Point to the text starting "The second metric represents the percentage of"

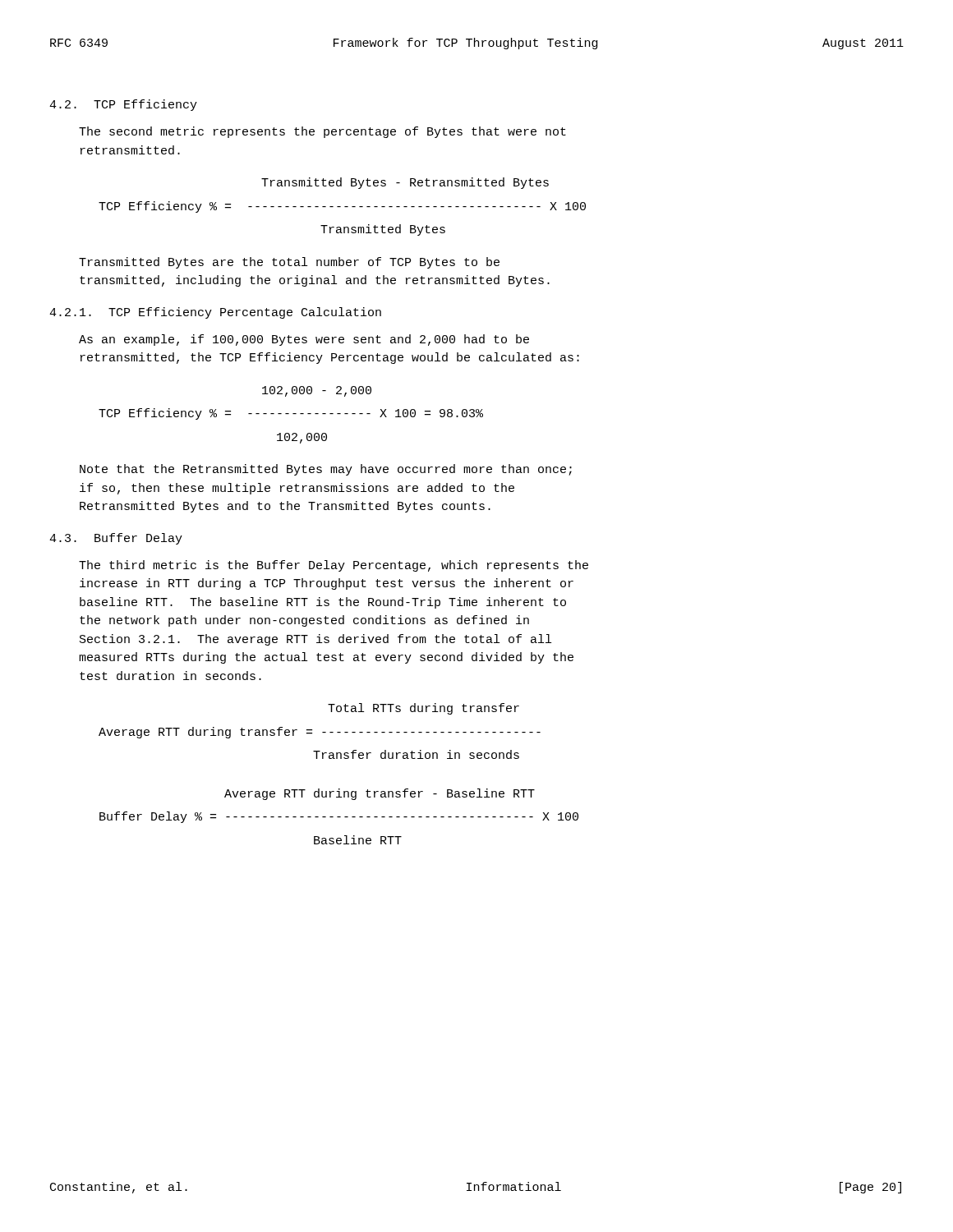tap(323, 142)
